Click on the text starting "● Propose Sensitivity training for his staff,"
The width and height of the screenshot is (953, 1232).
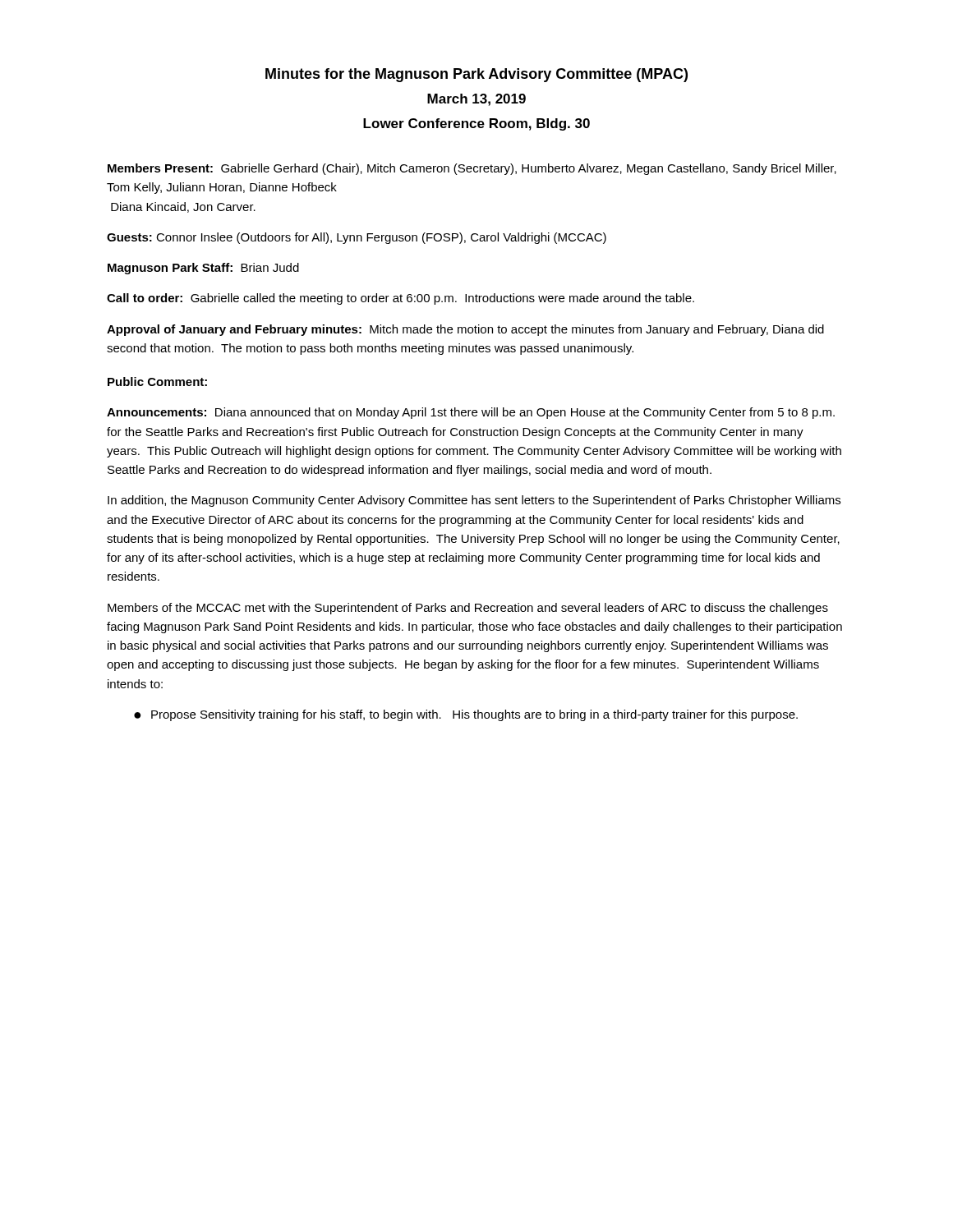click(x=466, y=715)
